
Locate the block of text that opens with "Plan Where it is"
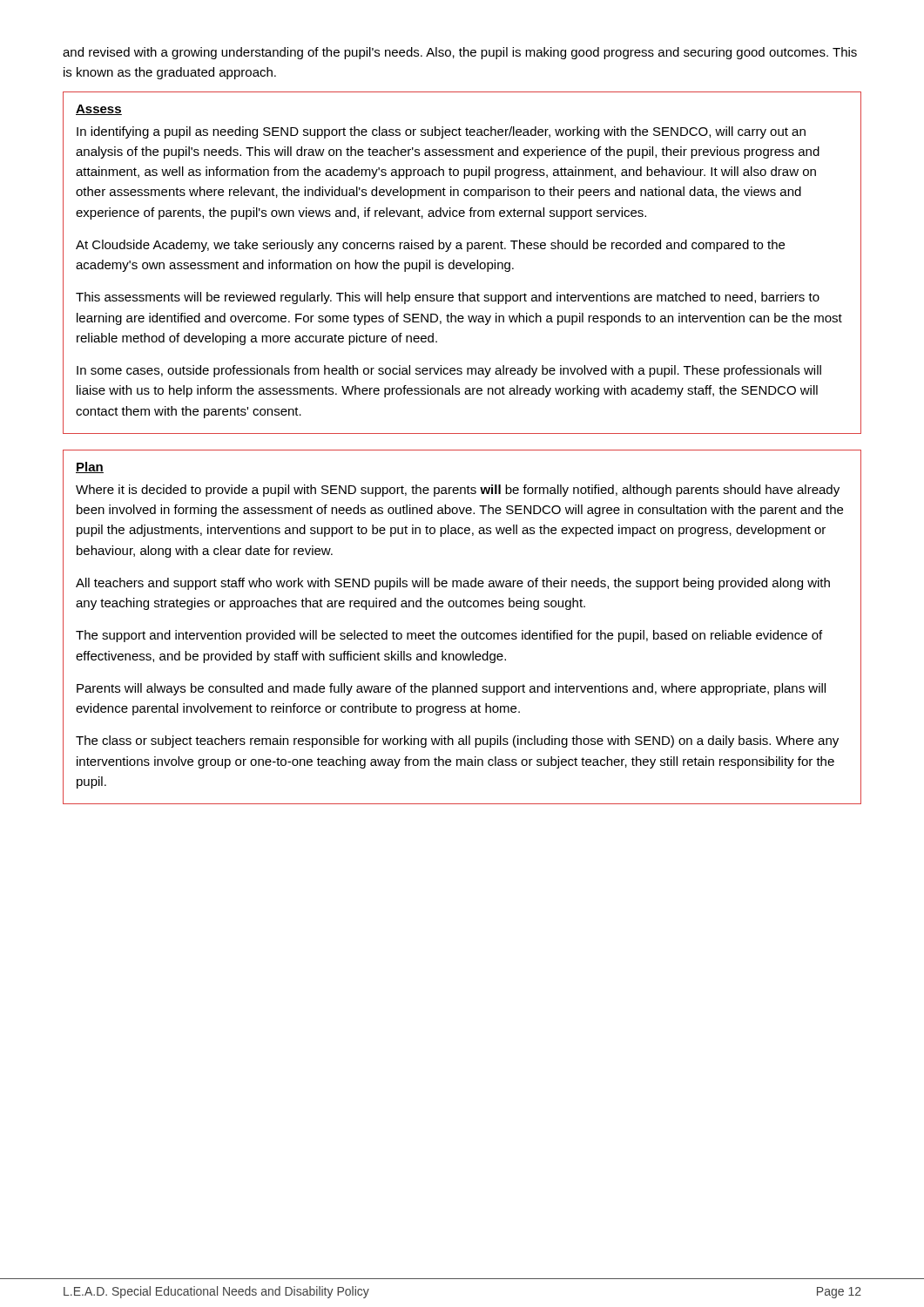(462, 625)
